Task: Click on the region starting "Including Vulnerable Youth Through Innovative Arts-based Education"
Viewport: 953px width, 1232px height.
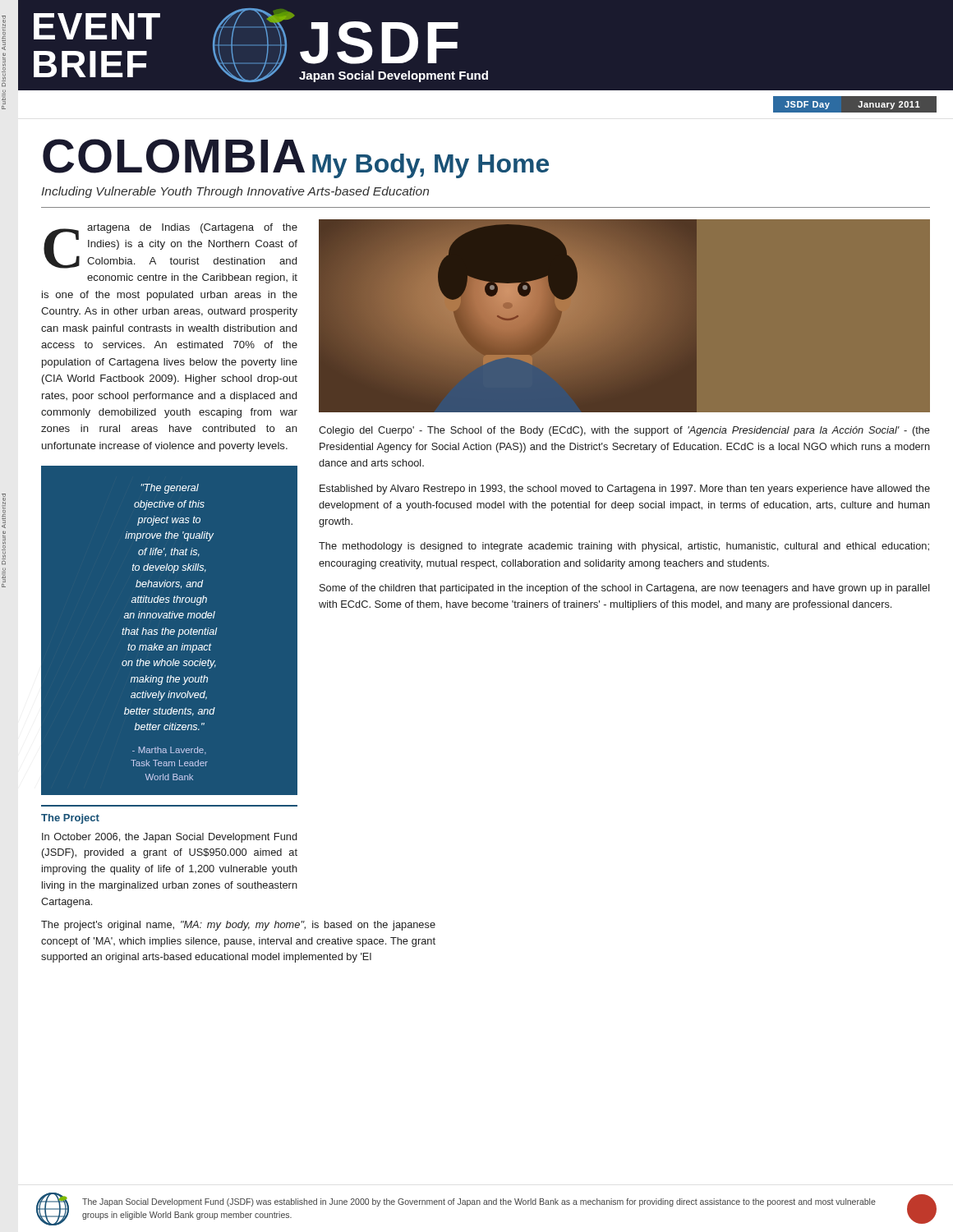Action: point(486,196)
